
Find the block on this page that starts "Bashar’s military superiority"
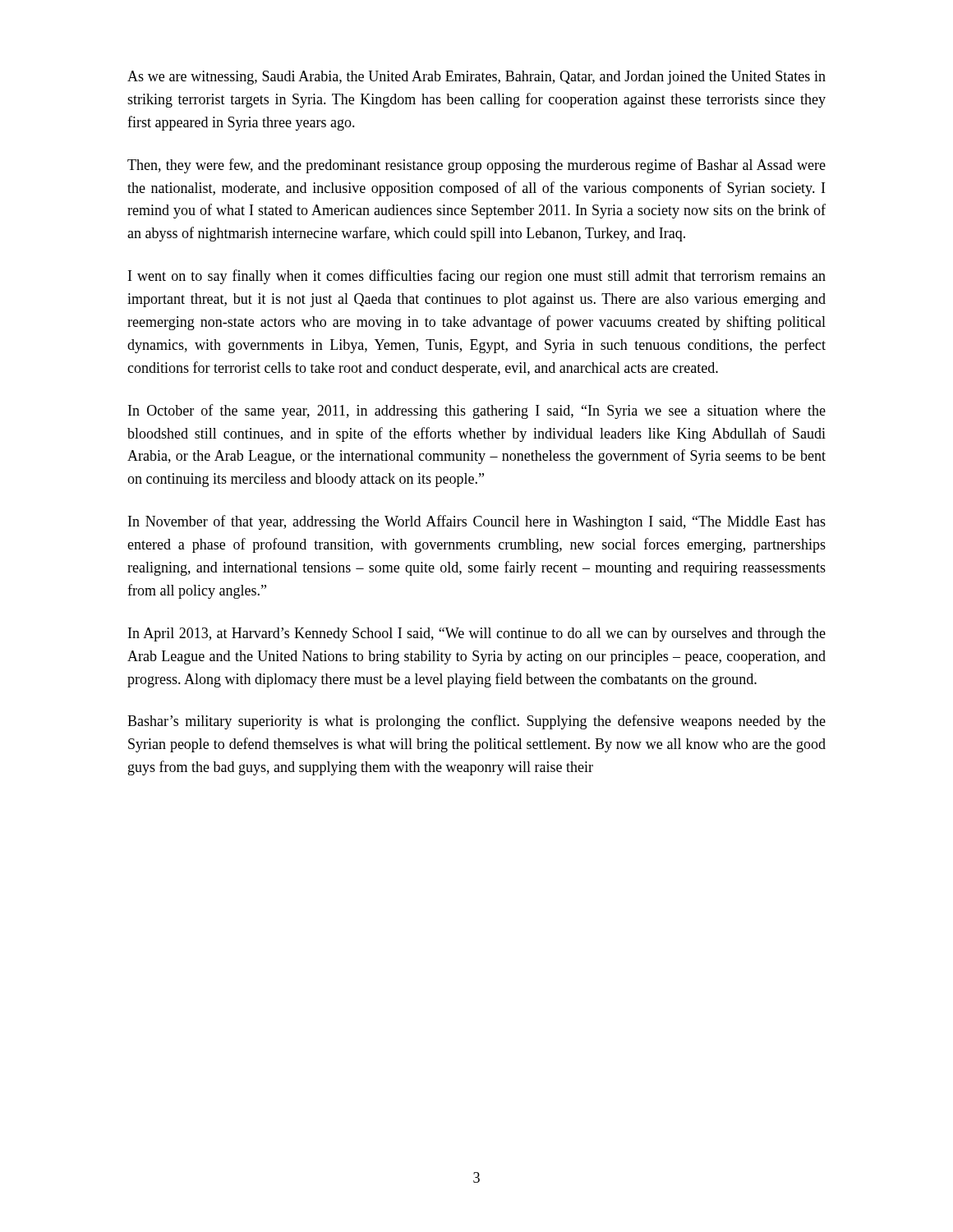pyautogui.click(x=476, y=744)
